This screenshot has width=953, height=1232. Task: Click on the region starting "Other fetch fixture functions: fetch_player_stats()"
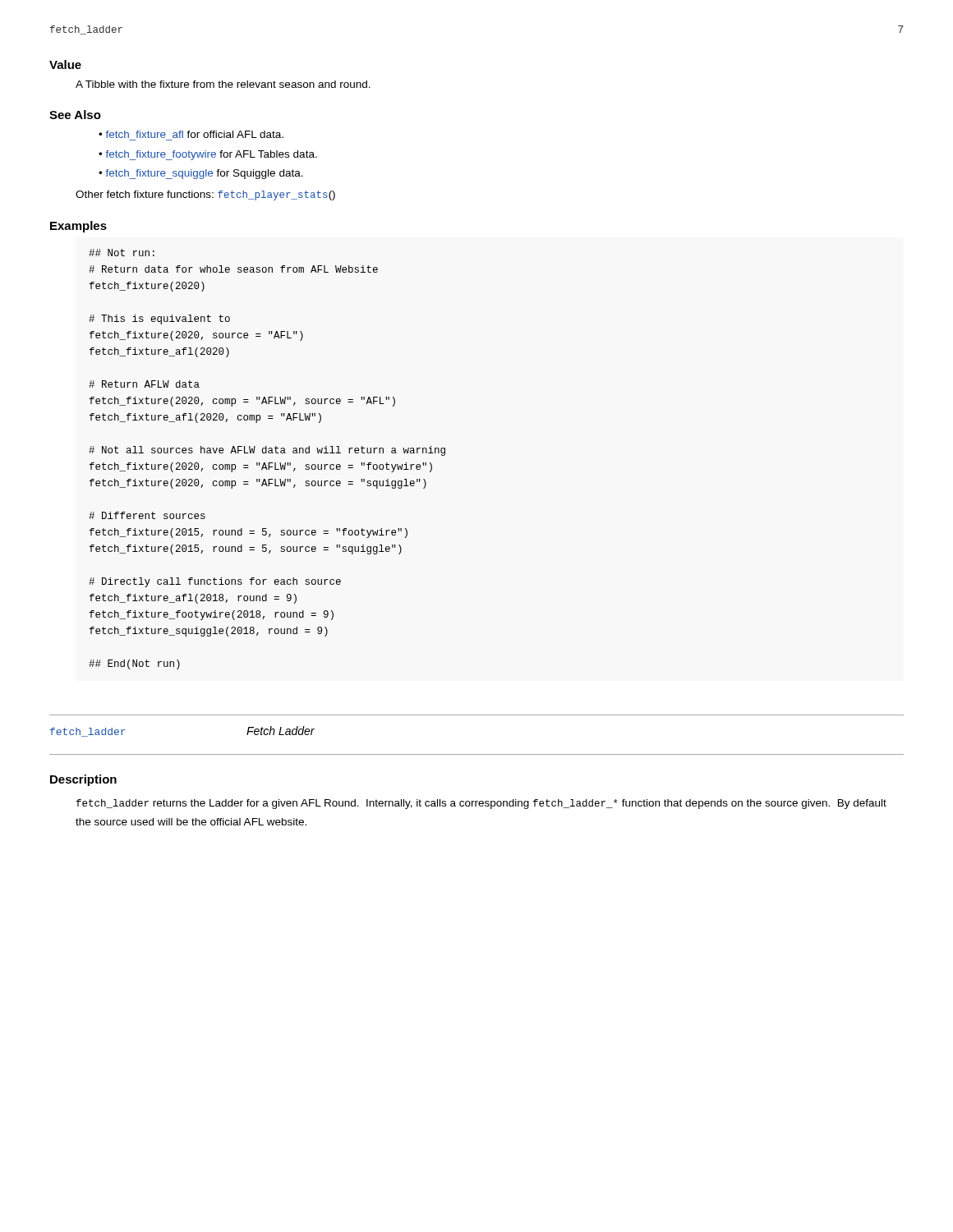point(206,195)
